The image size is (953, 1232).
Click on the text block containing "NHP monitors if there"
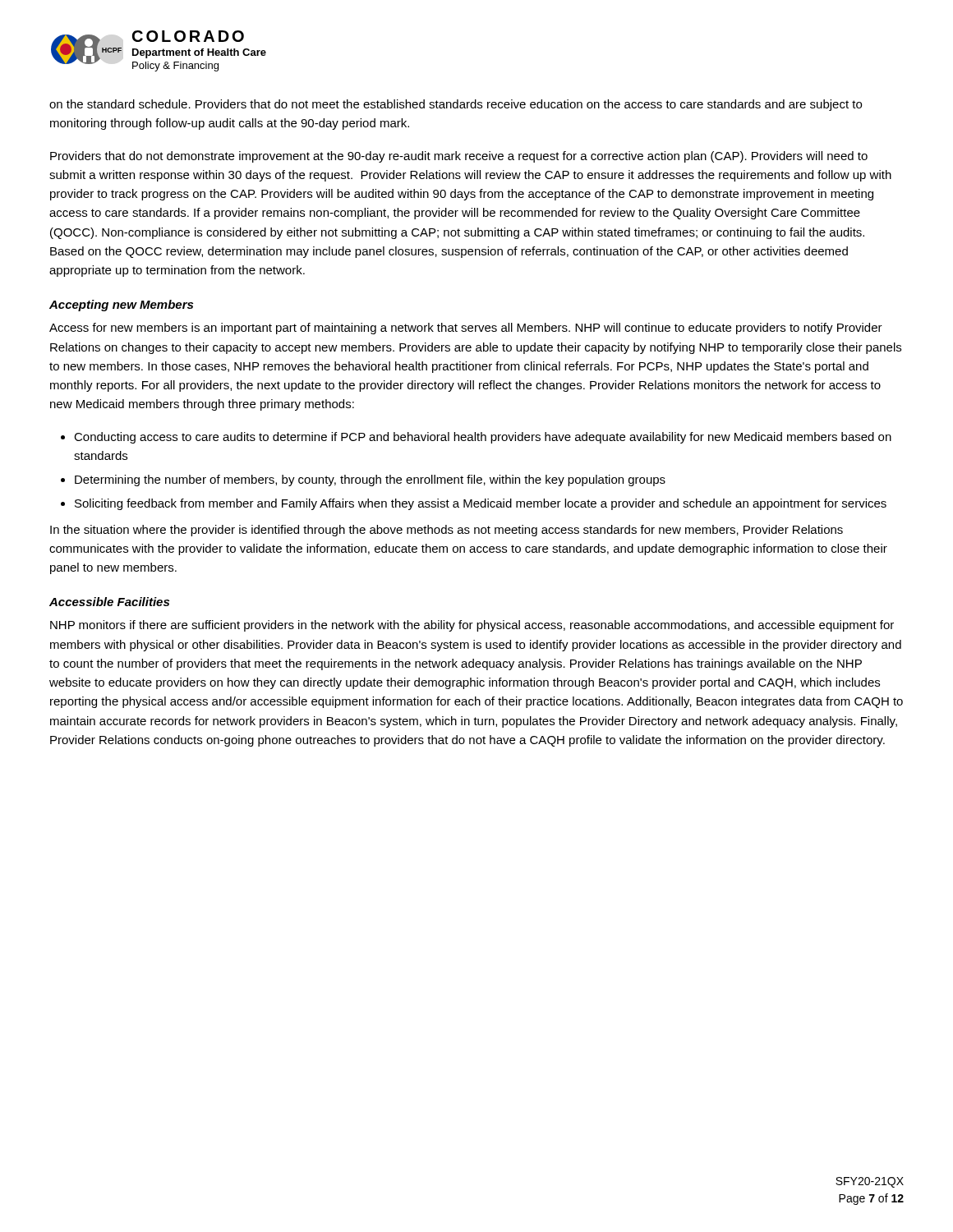click(476, 682)
